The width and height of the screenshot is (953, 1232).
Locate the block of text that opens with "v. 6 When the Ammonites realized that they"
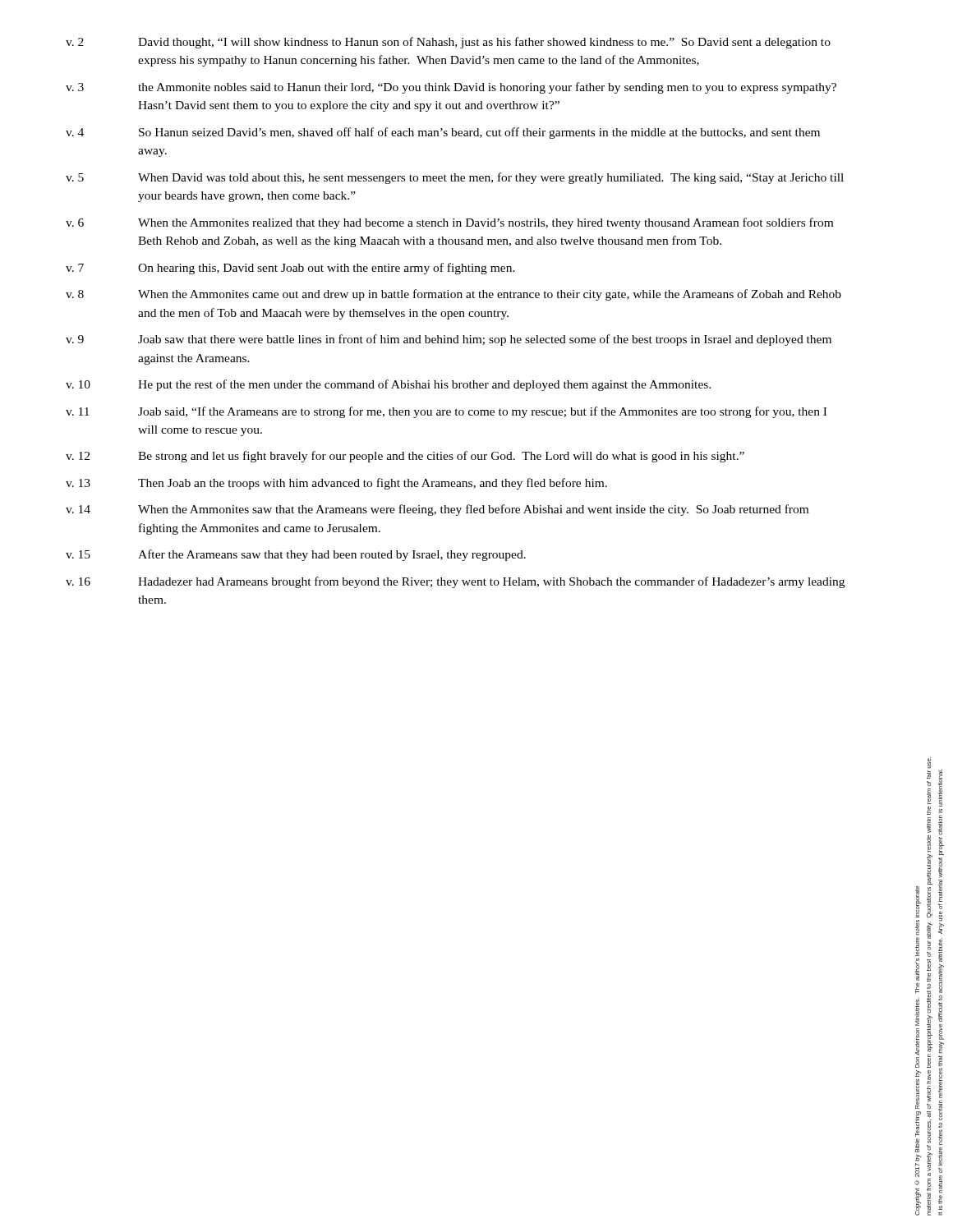[x=456, y=232]
